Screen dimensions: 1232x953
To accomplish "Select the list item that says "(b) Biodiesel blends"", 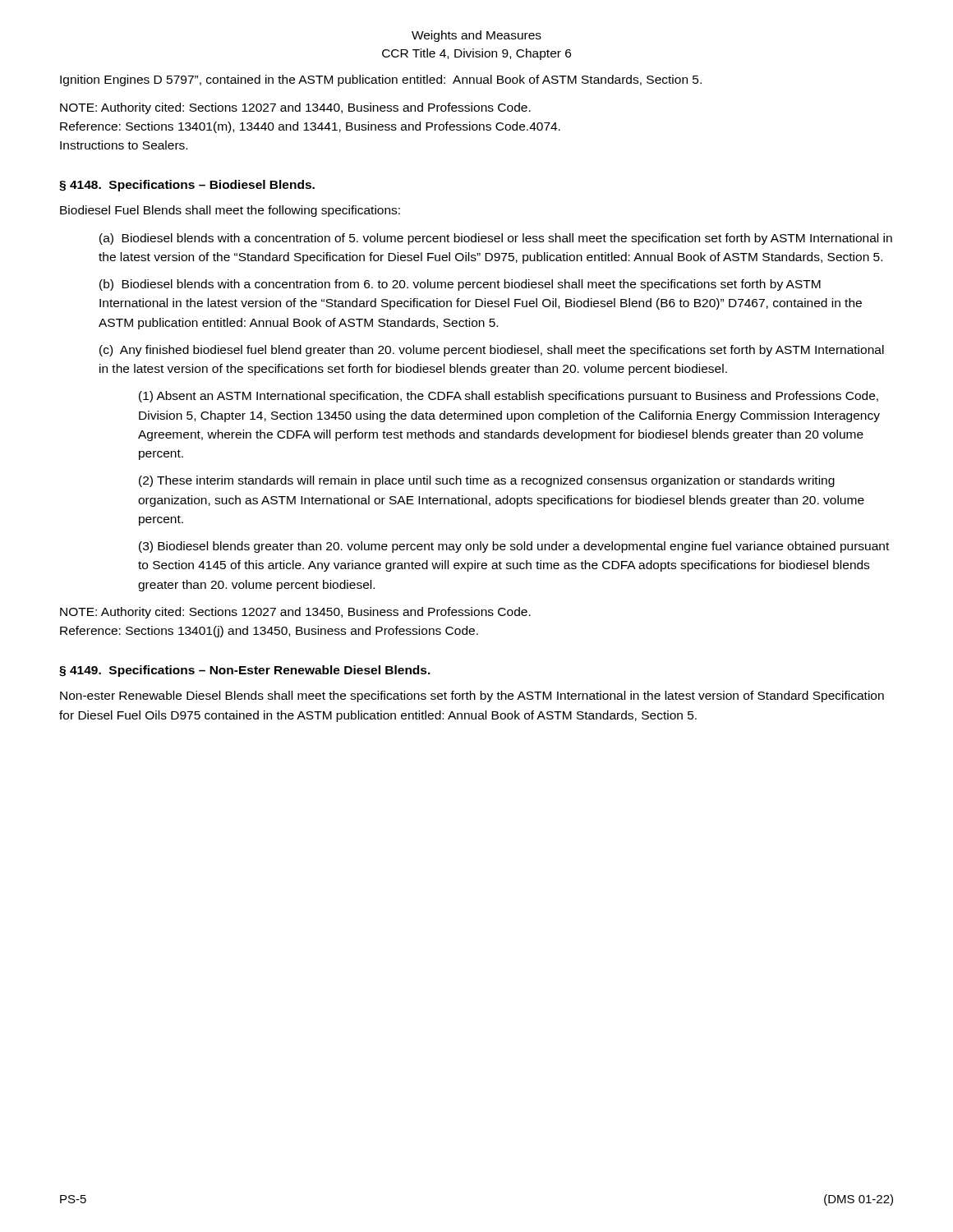I will click(x=480, y=303).
